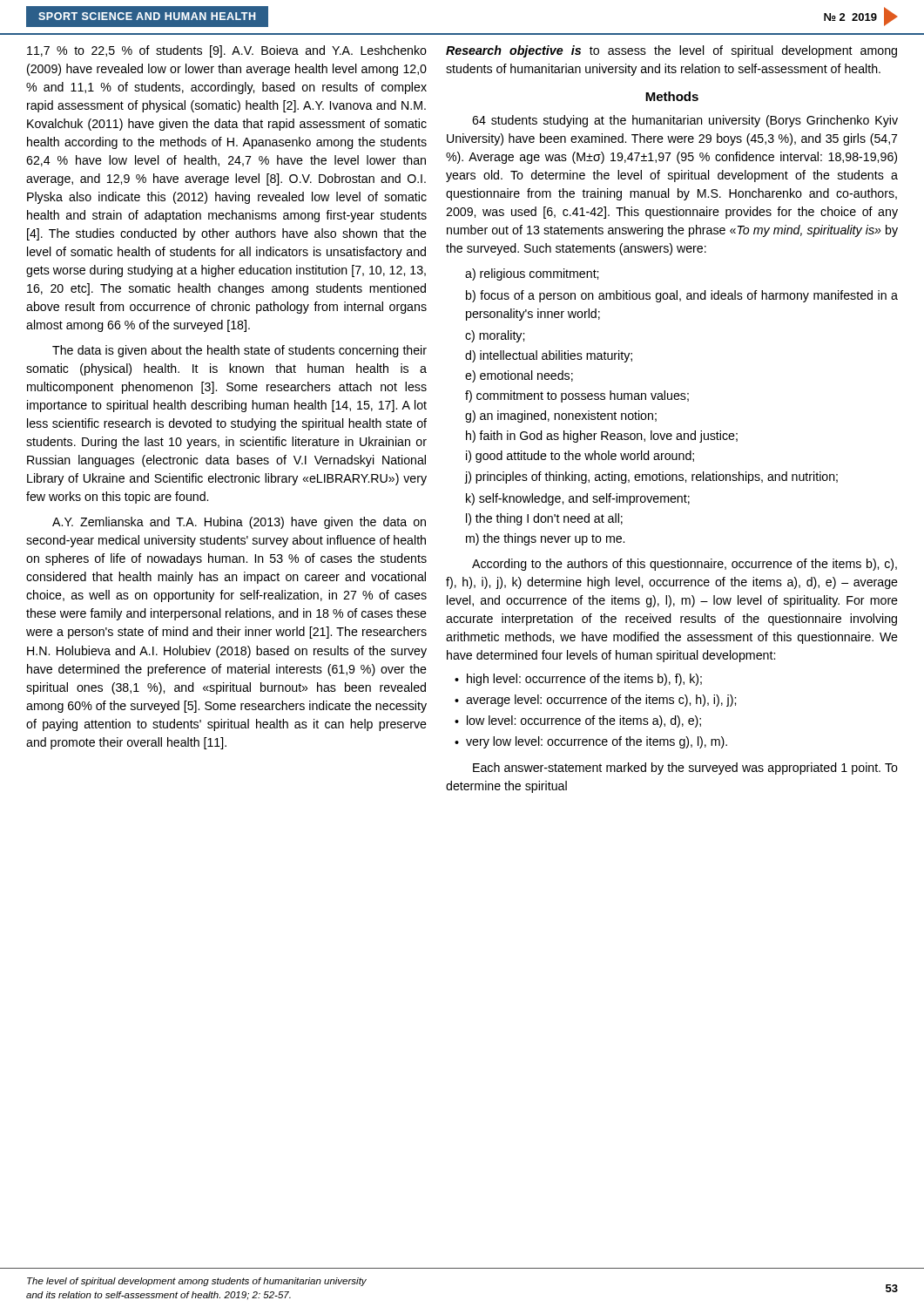Viewport: 924px width, 1307px height.
Task: Click on the element starting "The data is given"
Action: 226,424
